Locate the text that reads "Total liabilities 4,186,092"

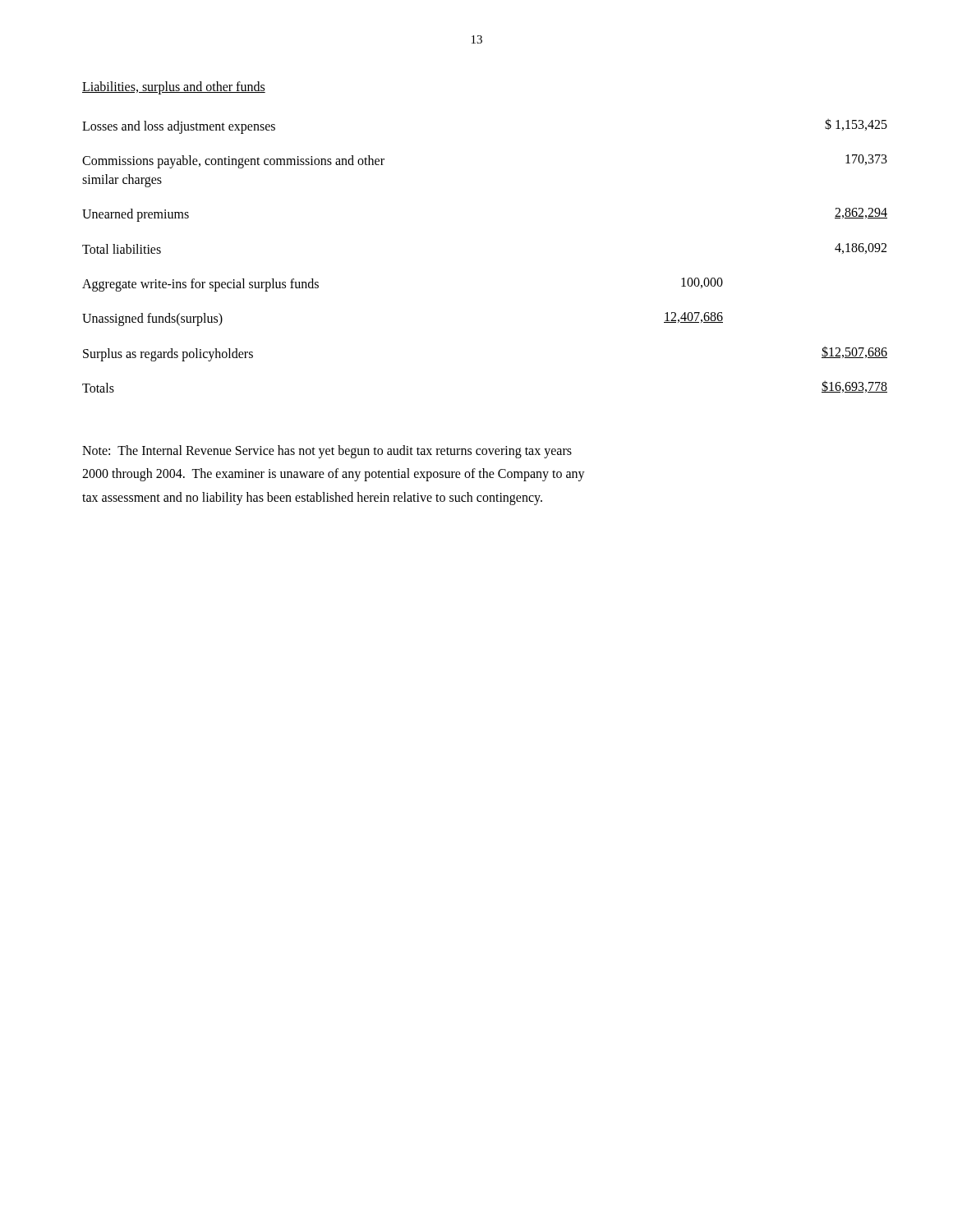click(x=124, y=248)
